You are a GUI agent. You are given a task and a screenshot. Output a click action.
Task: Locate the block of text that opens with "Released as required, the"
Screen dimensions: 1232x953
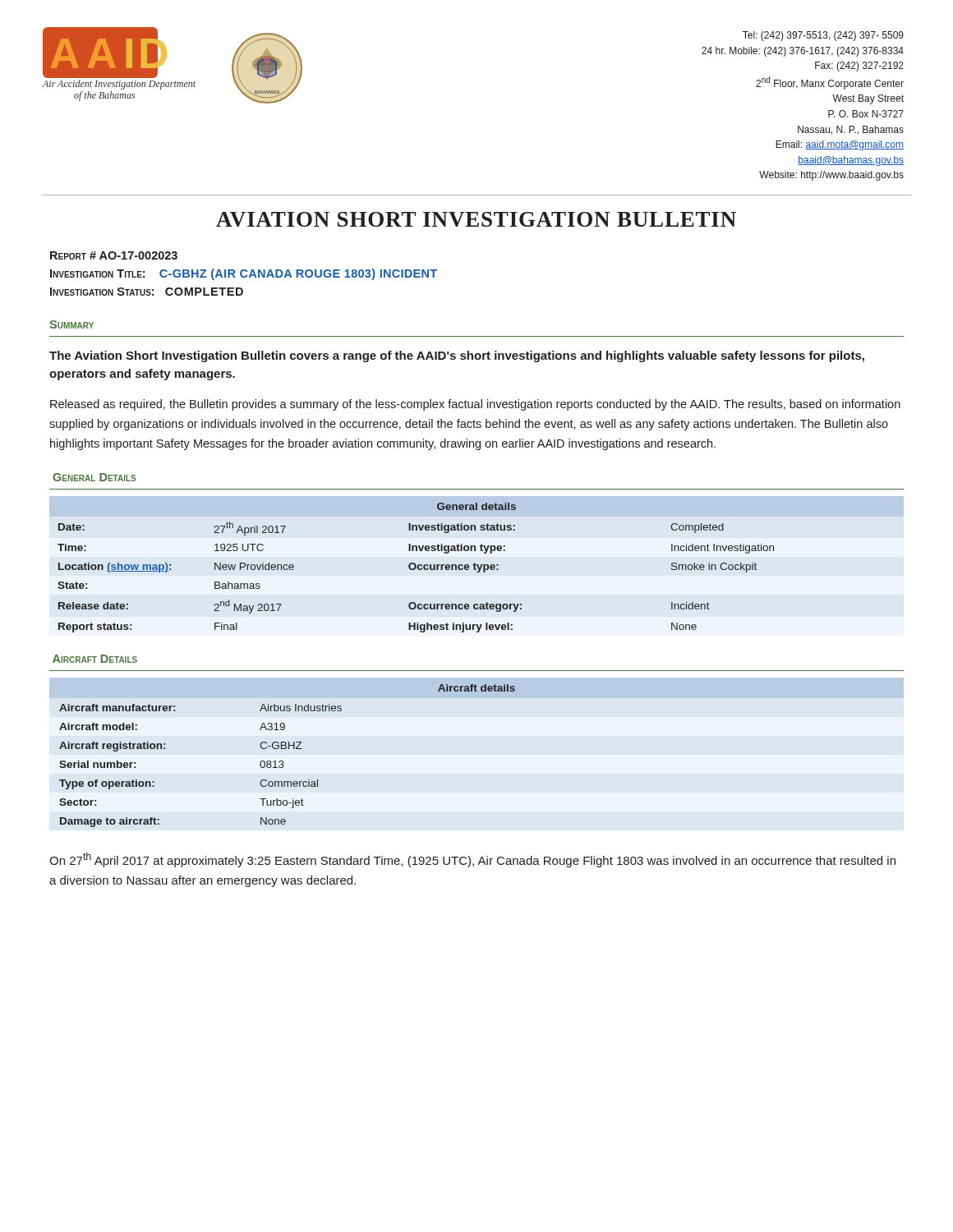point(475,424)
